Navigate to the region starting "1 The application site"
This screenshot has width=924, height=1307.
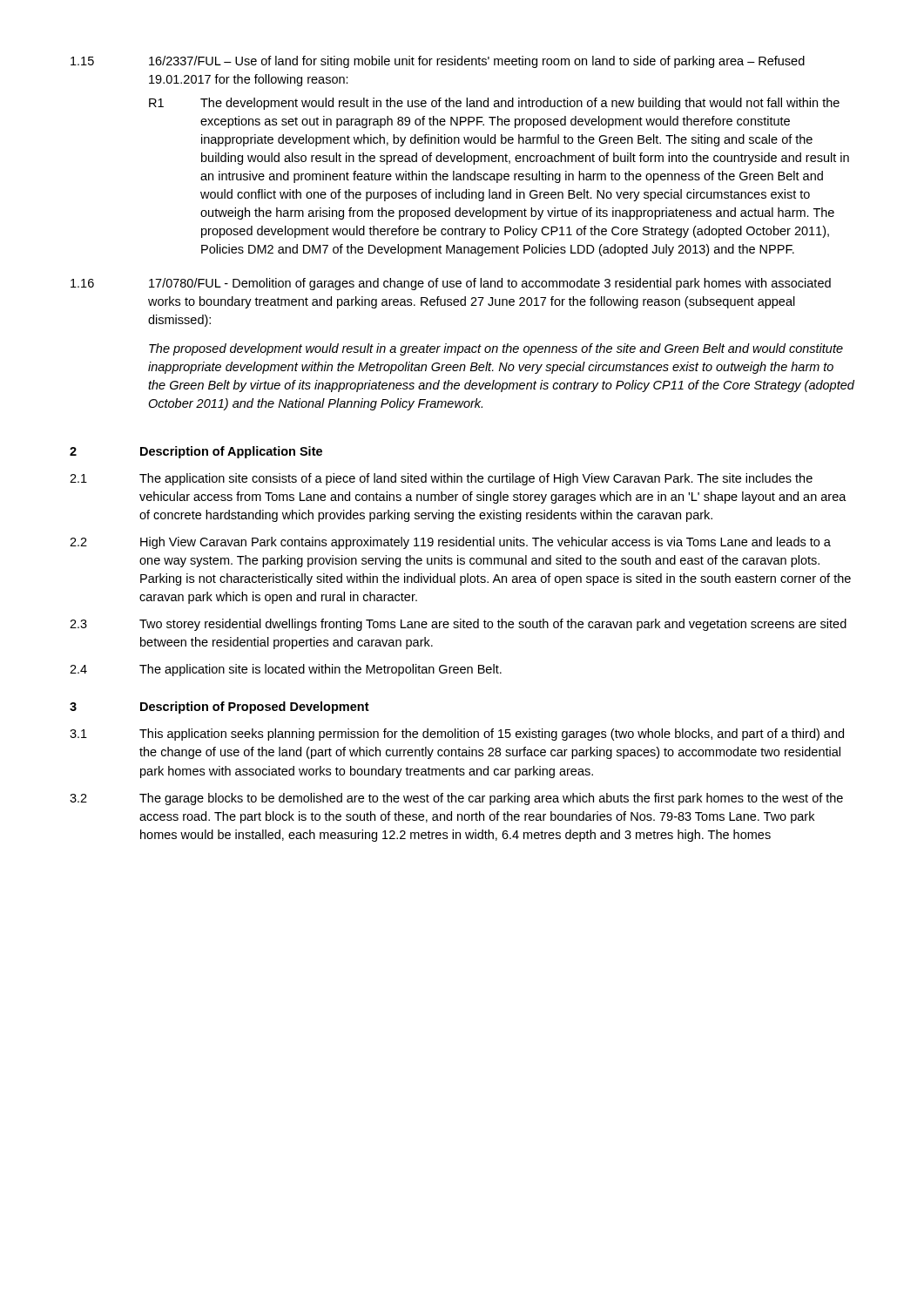click(462, 497)
